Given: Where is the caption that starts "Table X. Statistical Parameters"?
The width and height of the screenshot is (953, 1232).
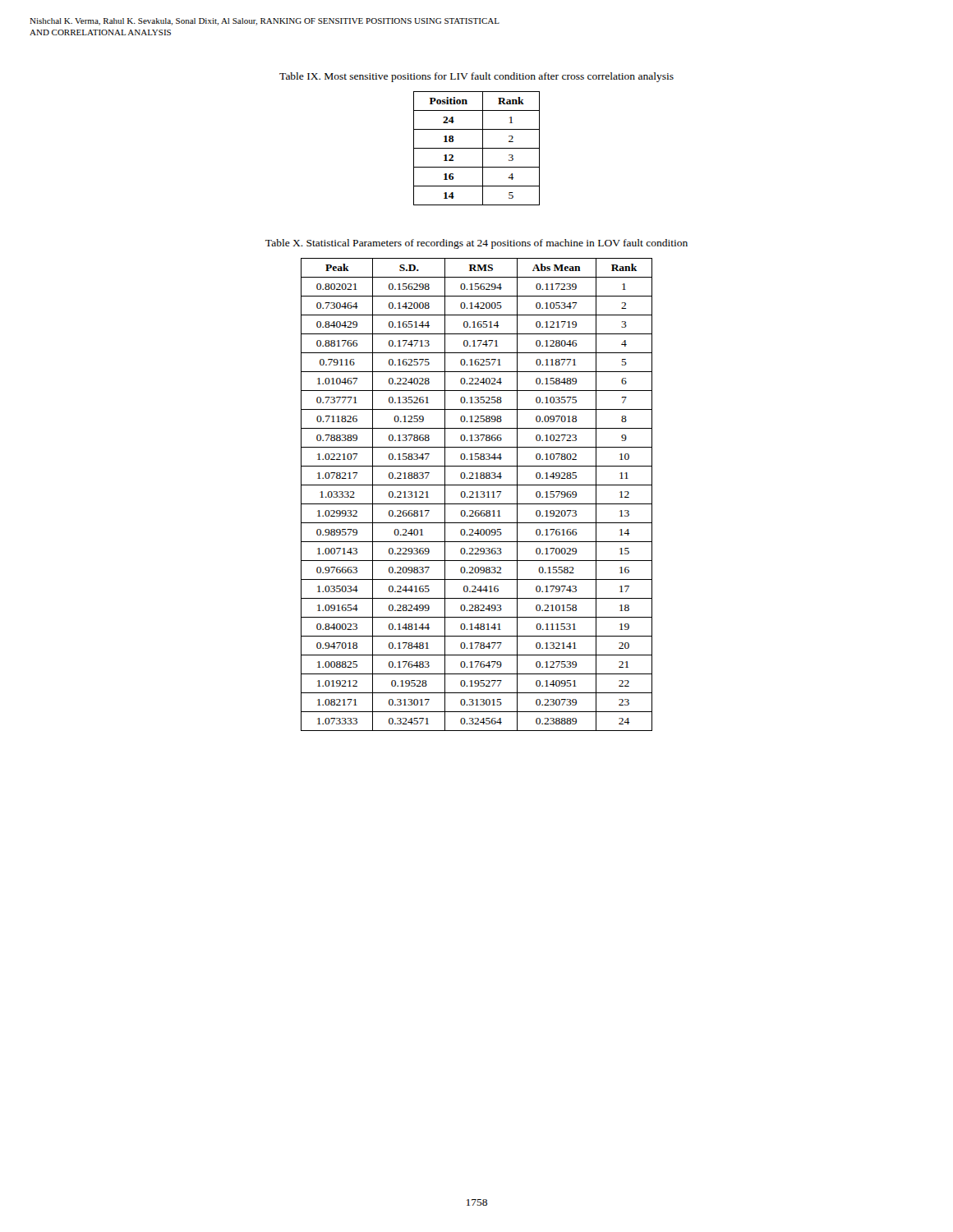Looking at the screenshot, I should point(476,242).
